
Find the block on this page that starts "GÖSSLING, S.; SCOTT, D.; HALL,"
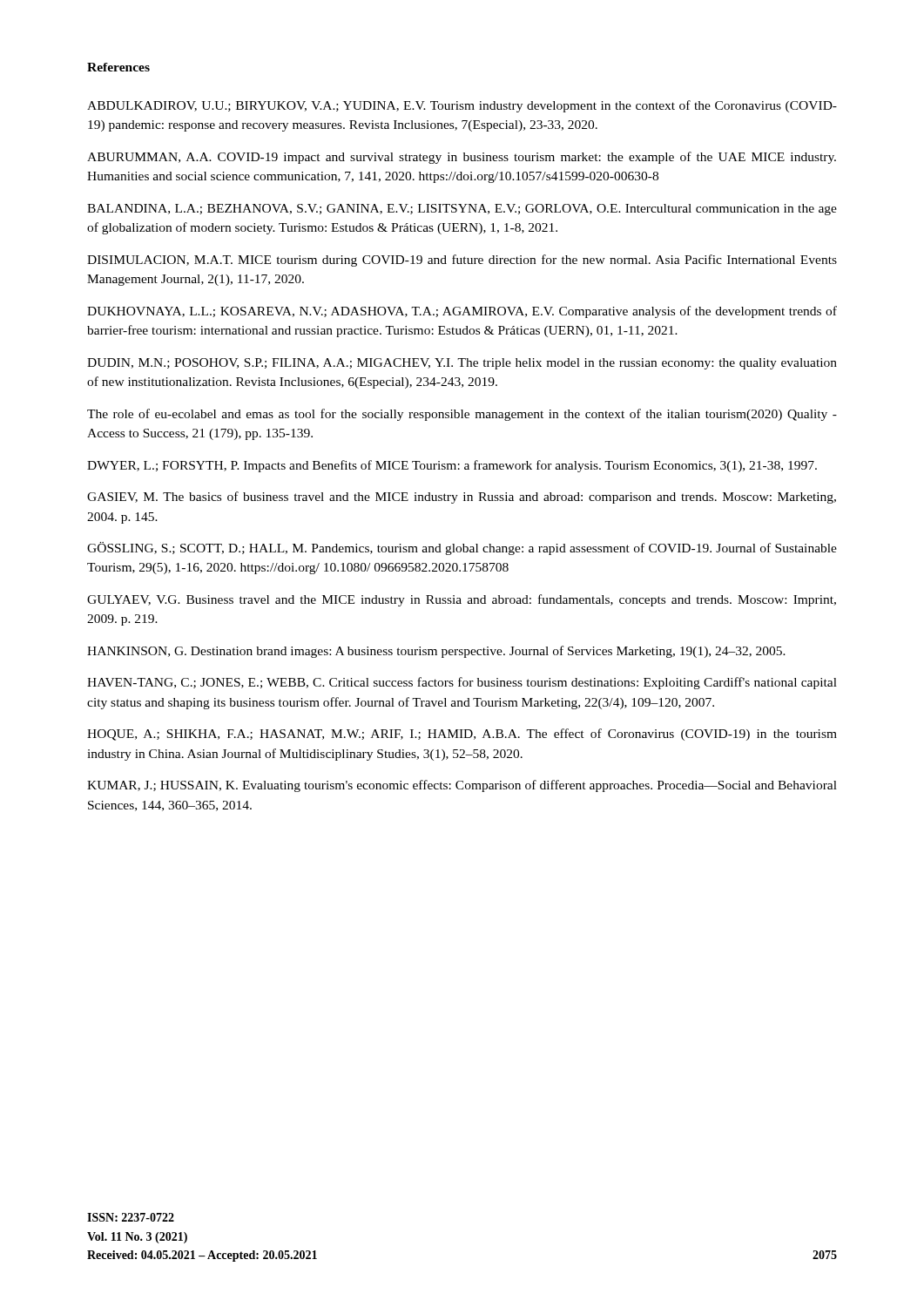pyautogui.click(x=462, y=557)
